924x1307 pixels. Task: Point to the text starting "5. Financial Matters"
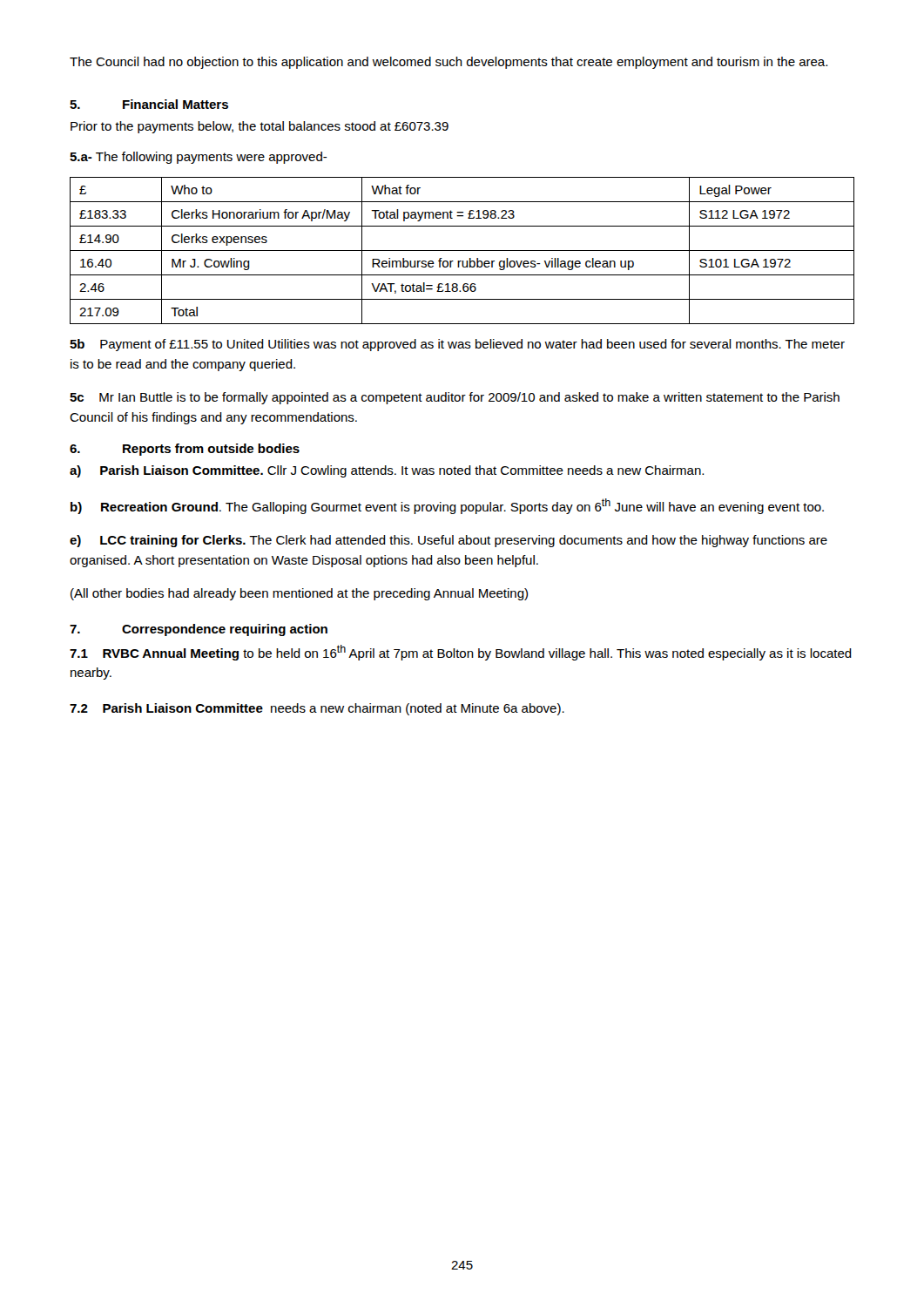(x=149, y=104)
